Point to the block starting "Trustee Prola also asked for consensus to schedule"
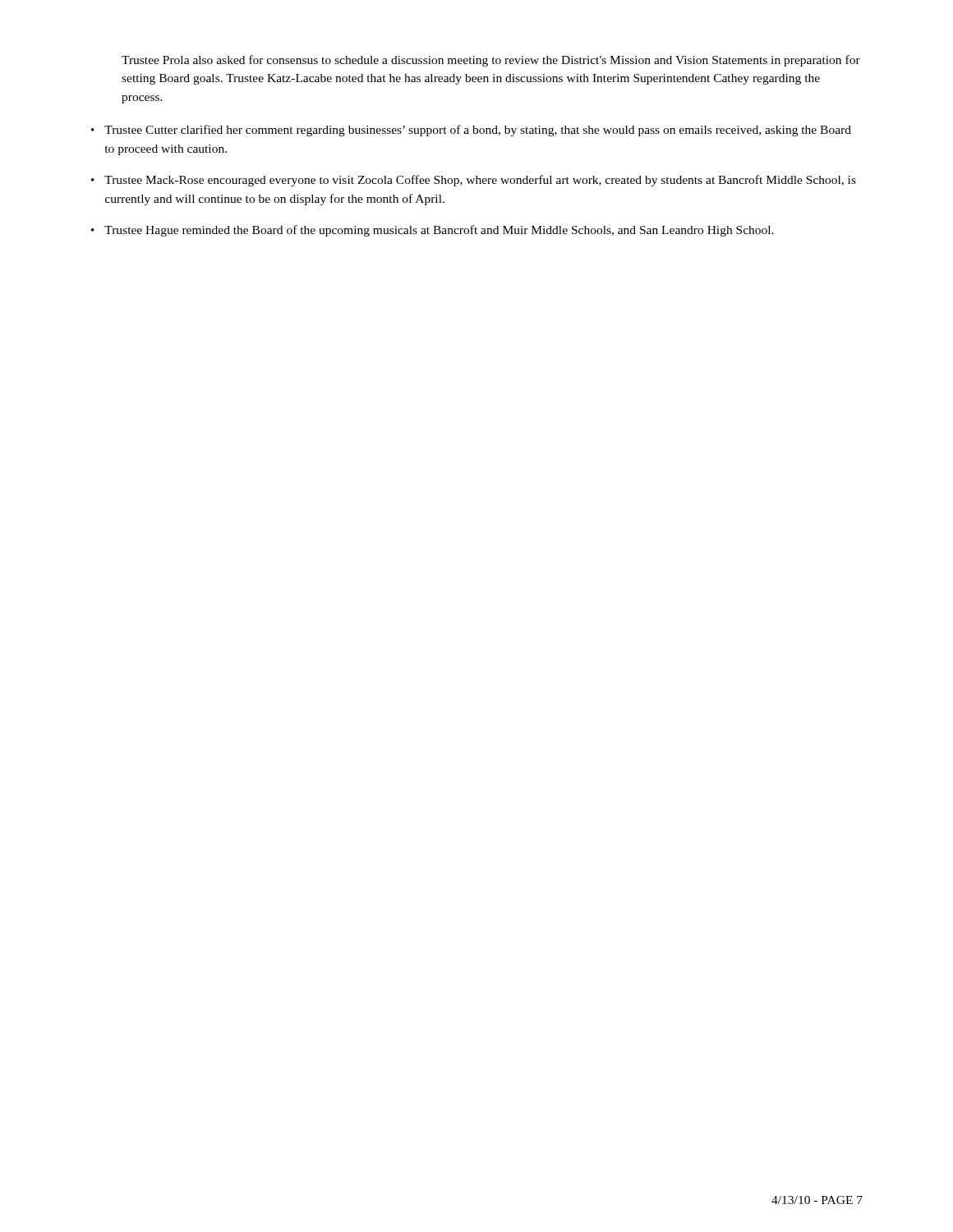 (x=491, y=78)
